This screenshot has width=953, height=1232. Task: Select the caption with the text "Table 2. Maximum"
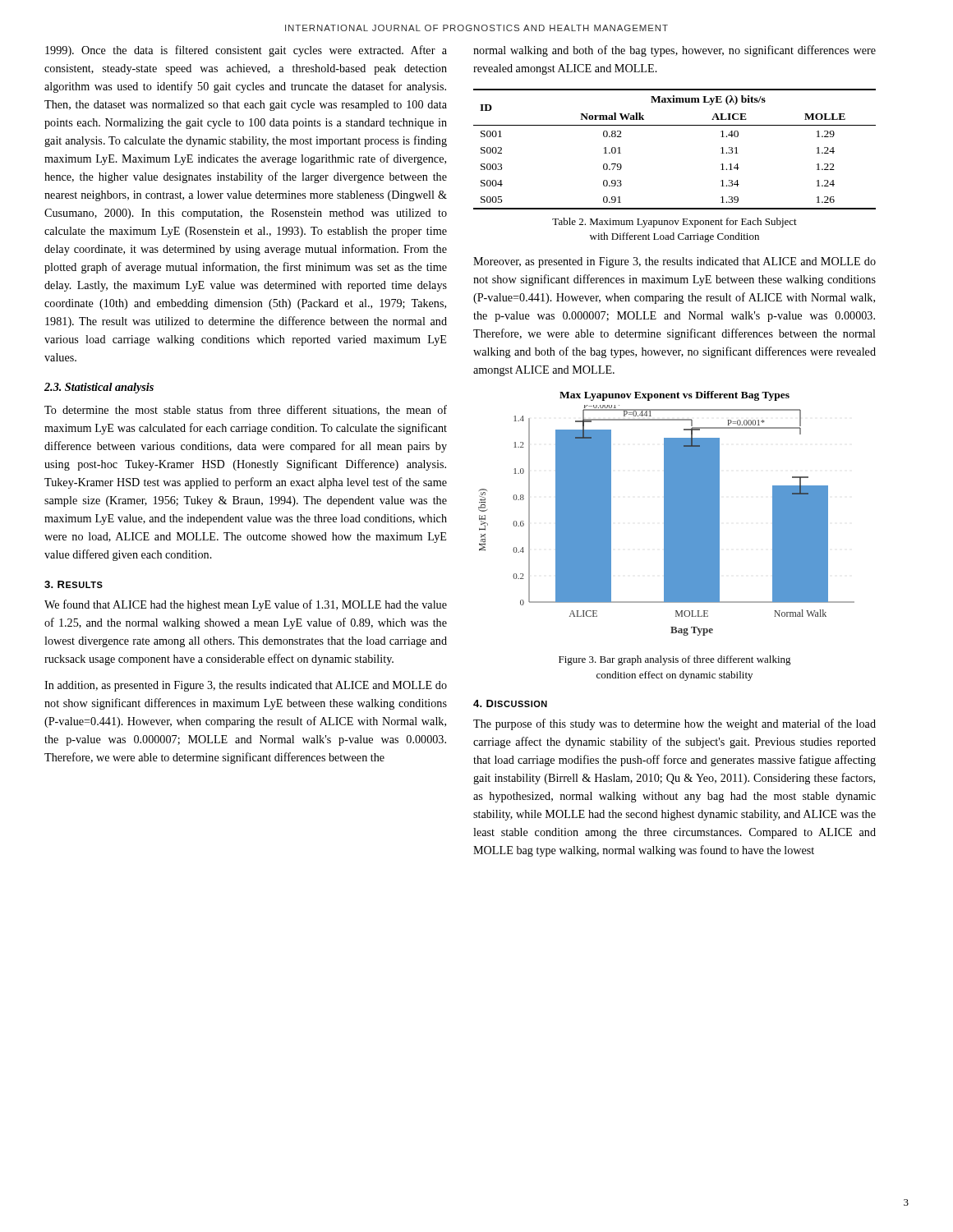(x=674, y=229)
